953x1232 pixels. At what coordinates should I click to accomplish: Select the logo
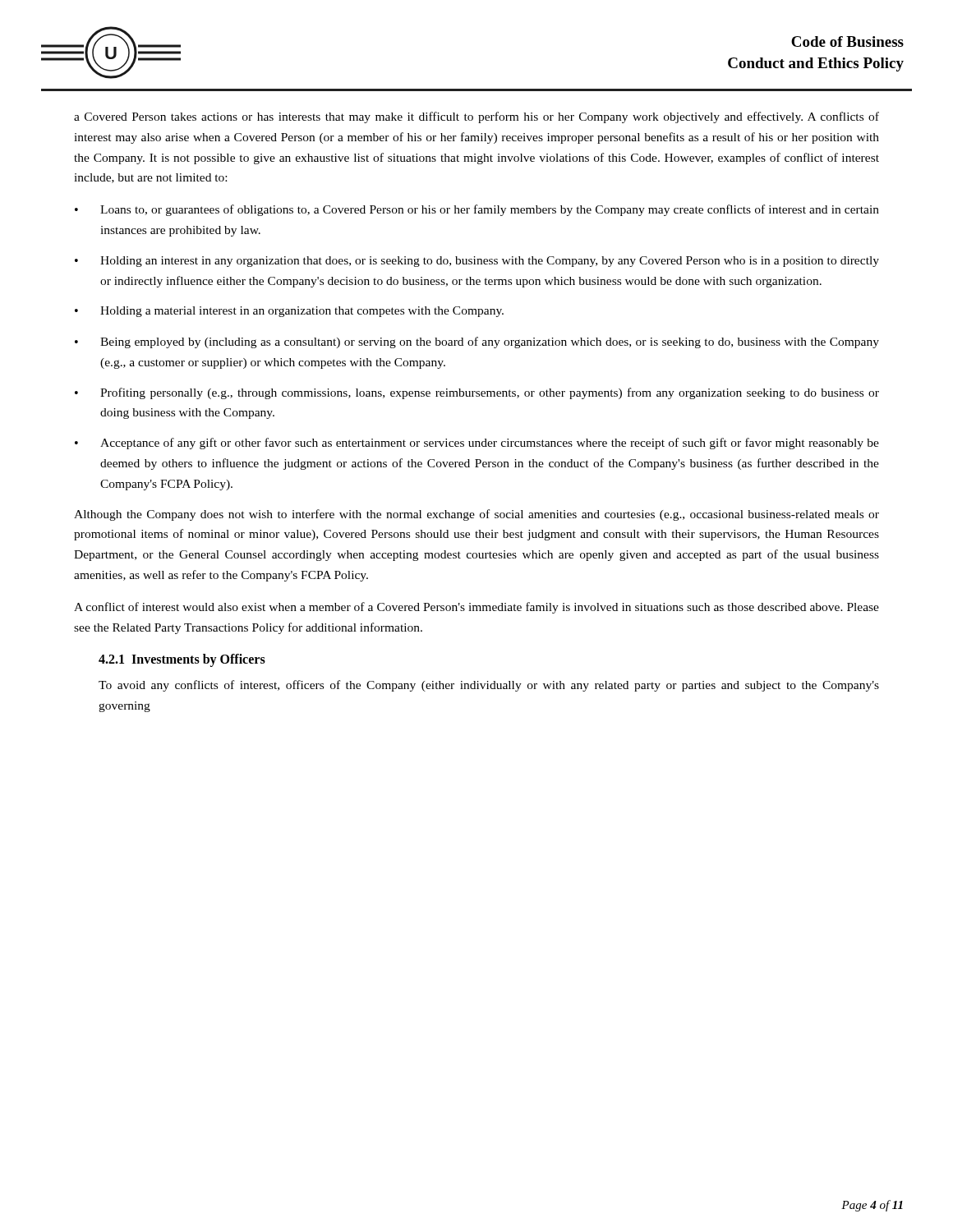[115, 53]
